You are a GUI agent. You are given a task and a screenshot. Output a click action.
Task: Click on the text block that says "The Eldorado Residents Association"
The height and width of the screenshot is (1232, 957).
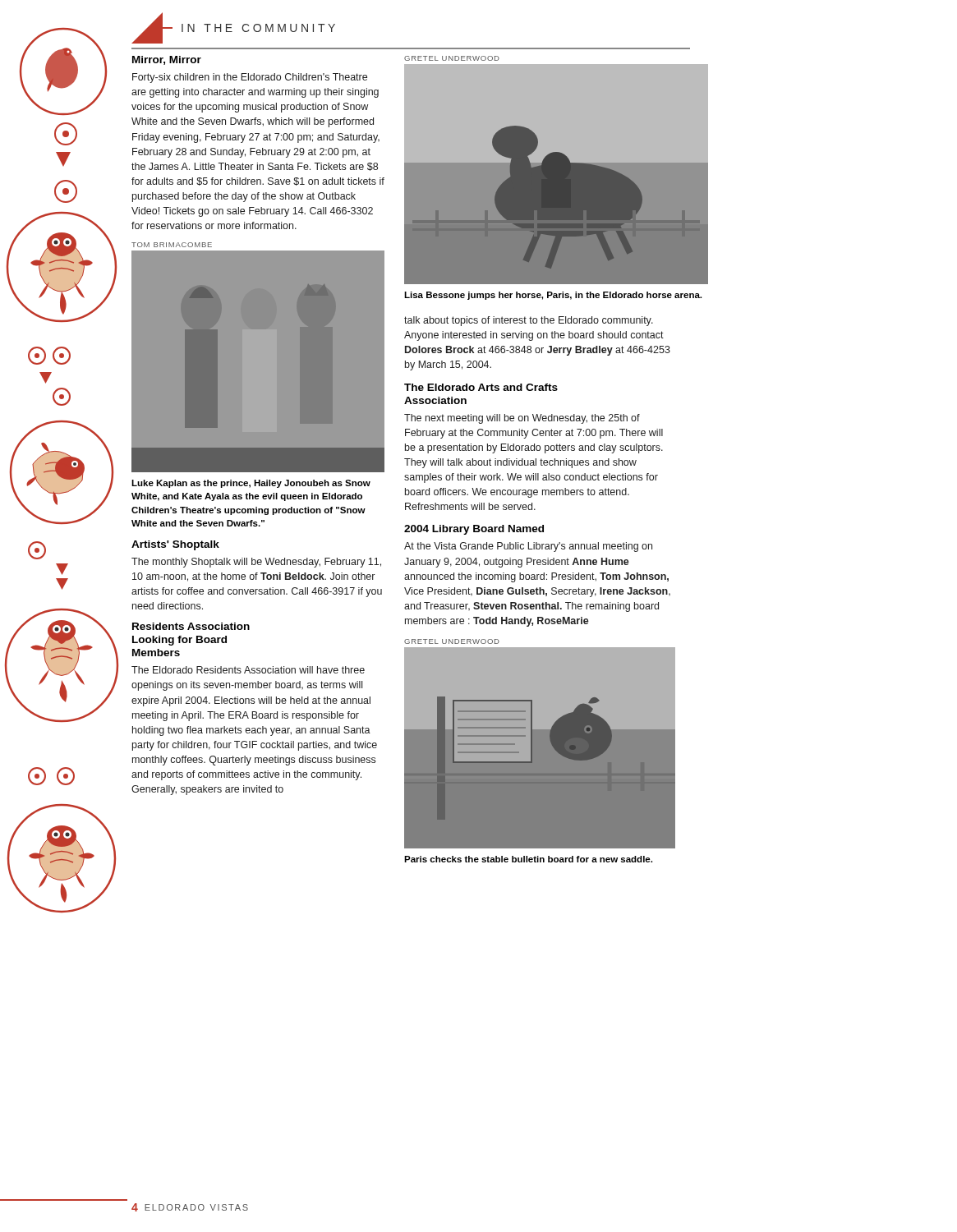254,730
